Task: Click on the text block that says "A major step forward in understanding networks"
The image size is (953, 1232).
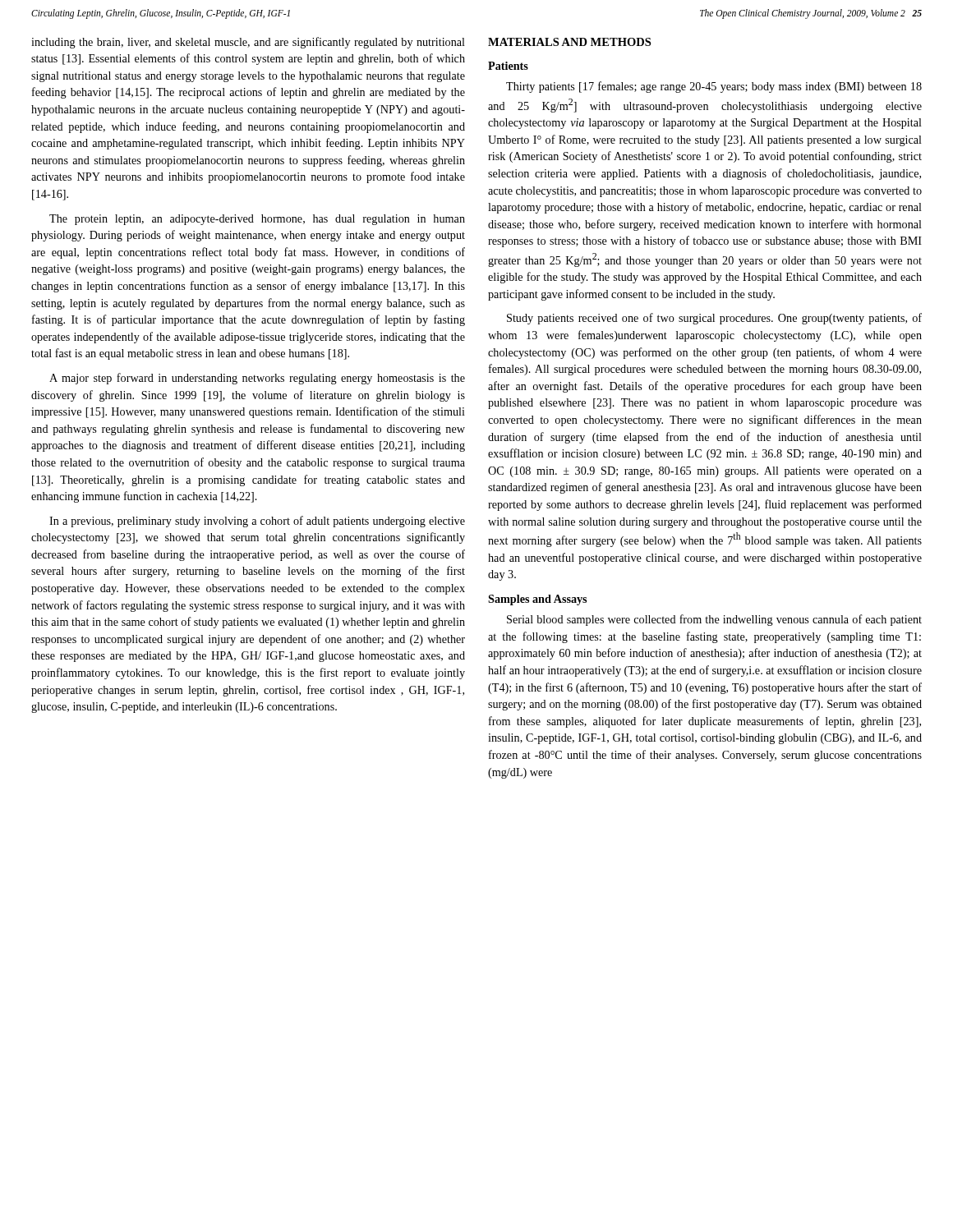Action: coord(248,437)
